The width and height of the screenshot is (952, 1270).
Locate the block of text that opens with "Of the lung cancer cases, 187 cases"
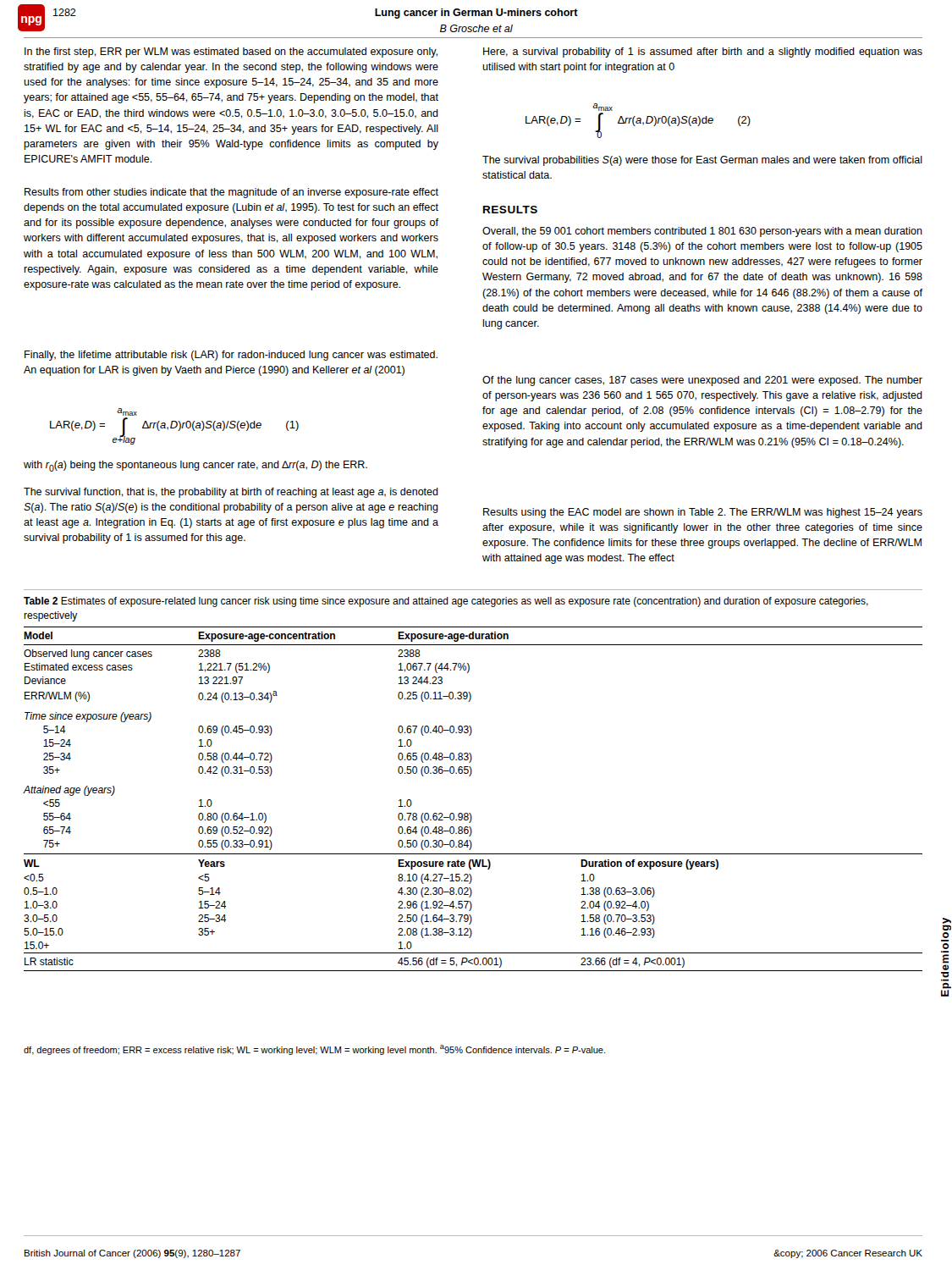[702, 411]
